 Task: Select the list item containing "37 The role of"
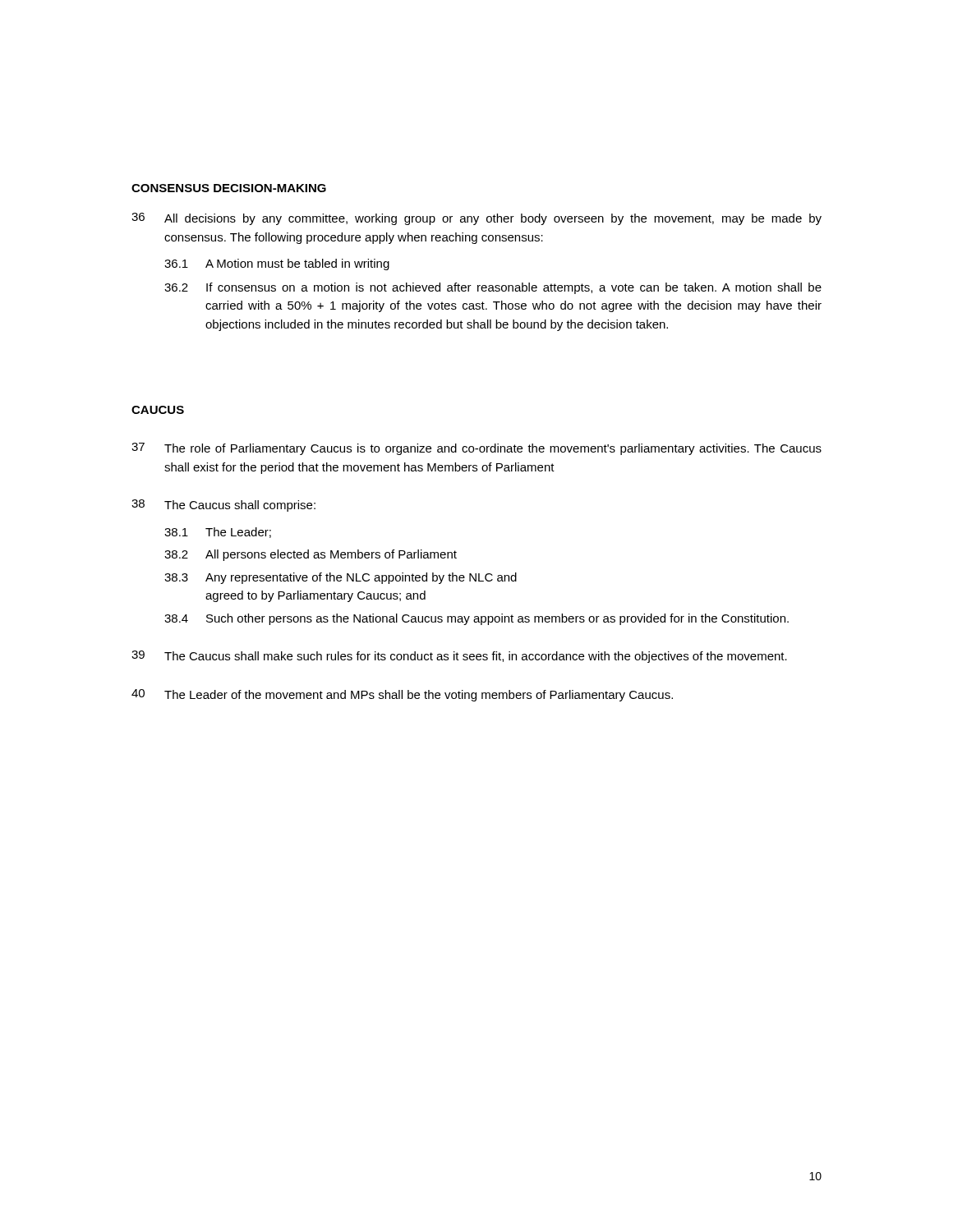[476, 458]
